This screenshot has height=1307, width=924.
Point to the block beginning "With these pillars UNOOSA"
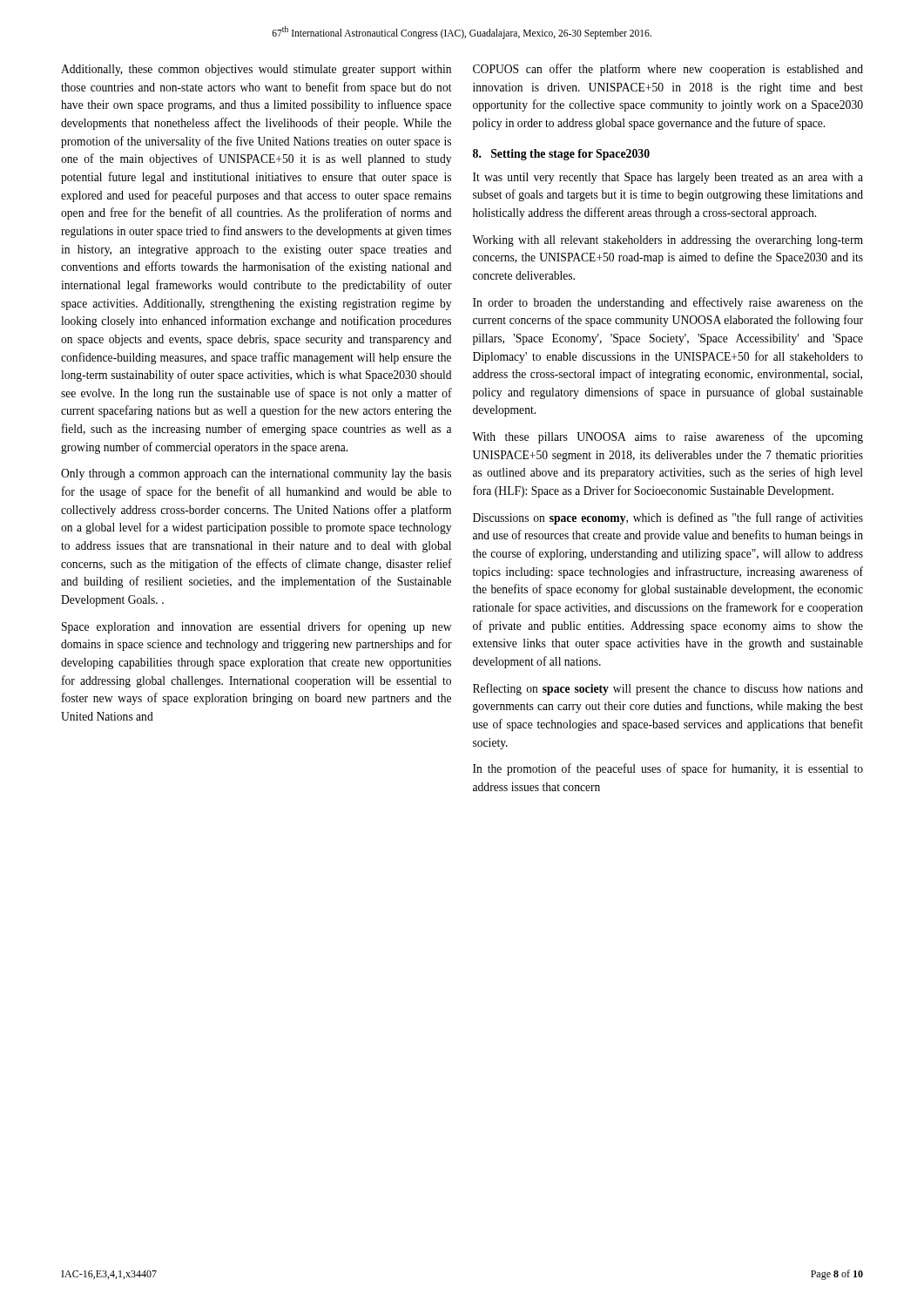[x=668, y=465]
